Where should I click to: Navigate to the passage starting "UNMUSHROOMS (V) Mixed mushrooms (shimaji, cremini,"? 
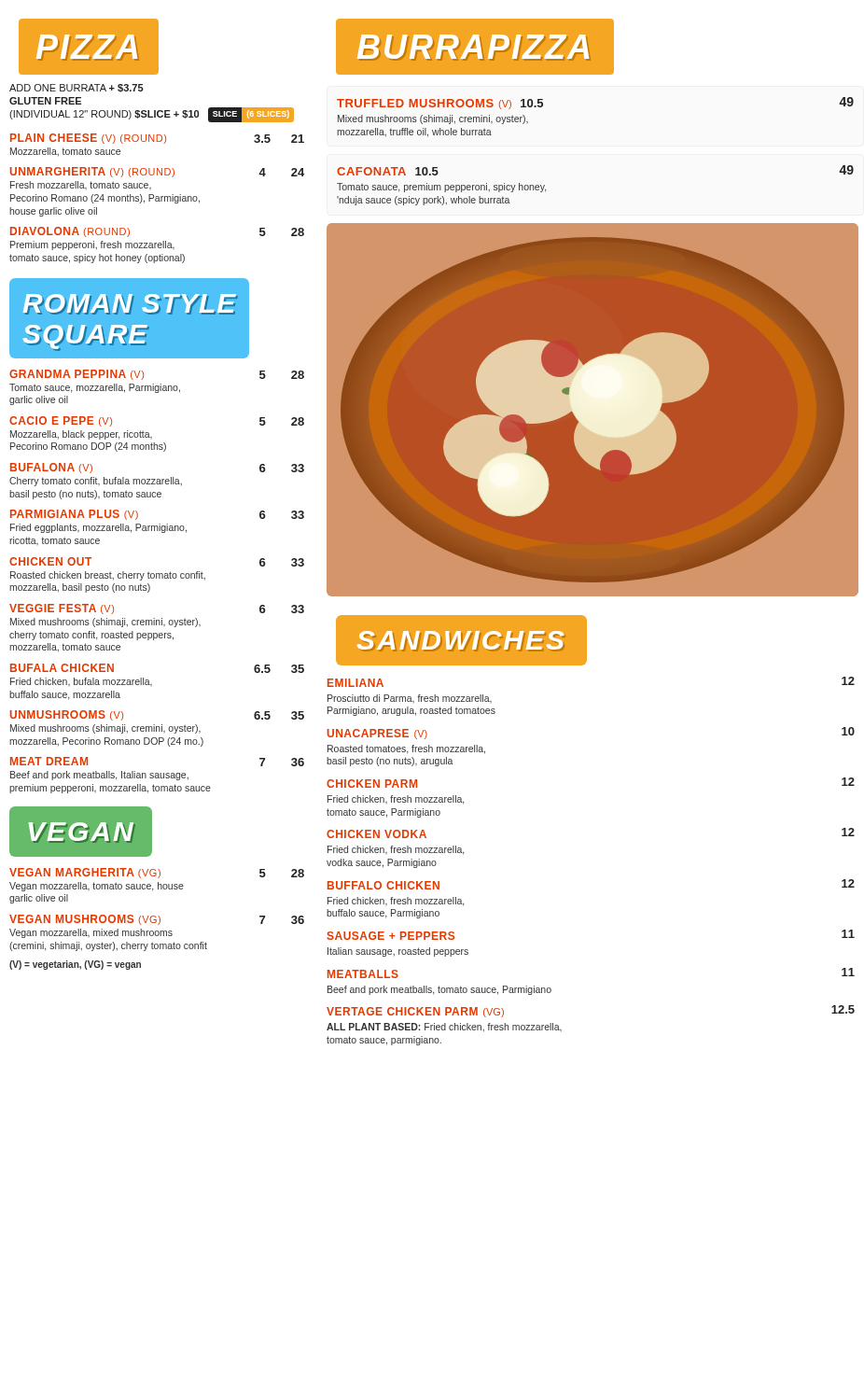pos(163,728)
